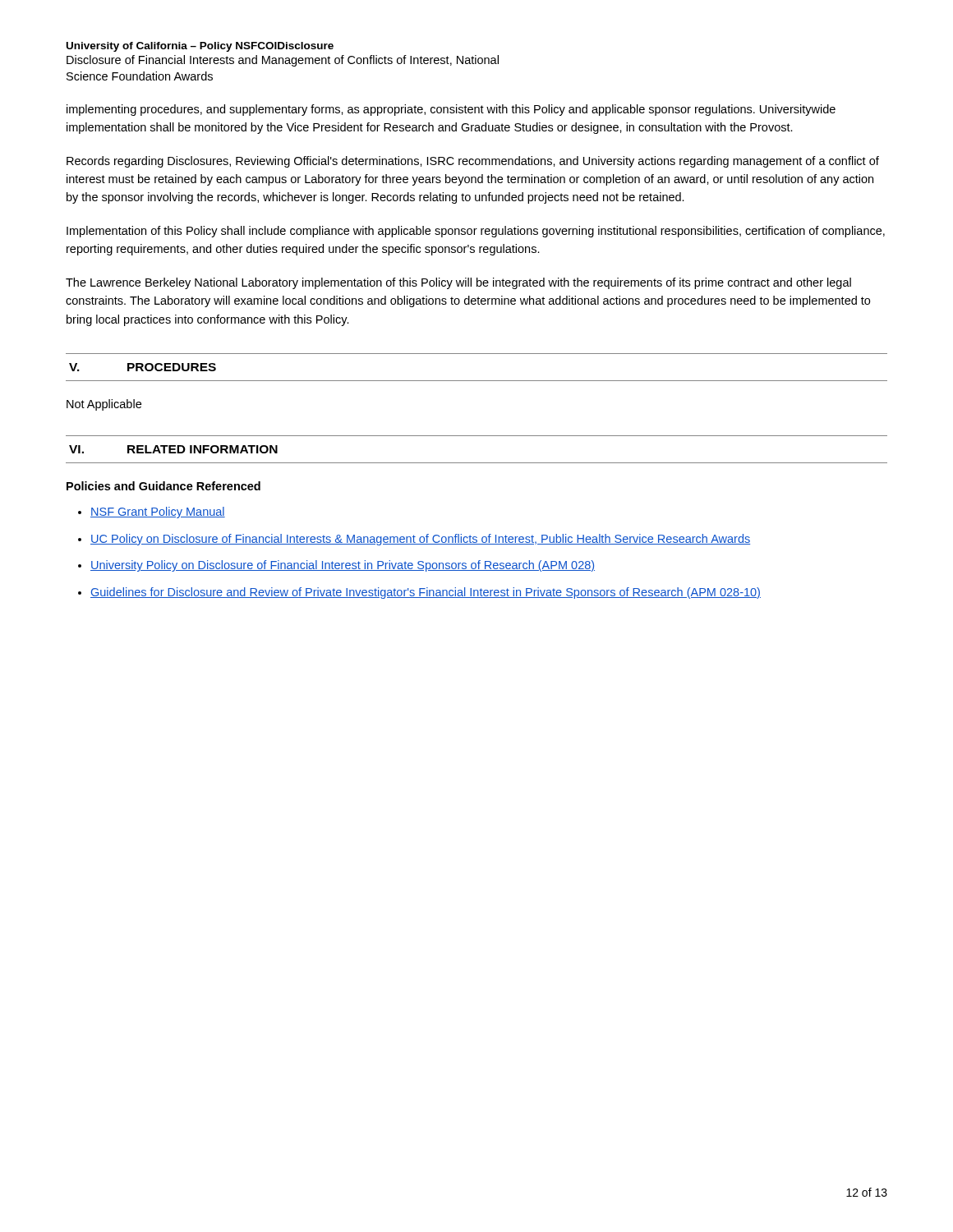Viewport: 953px width, 1232px height.
Task: Navigate to the block starting "implementing procedures, and supplementary forms, as appropriate, consistent"
Action: click(451, 118)
